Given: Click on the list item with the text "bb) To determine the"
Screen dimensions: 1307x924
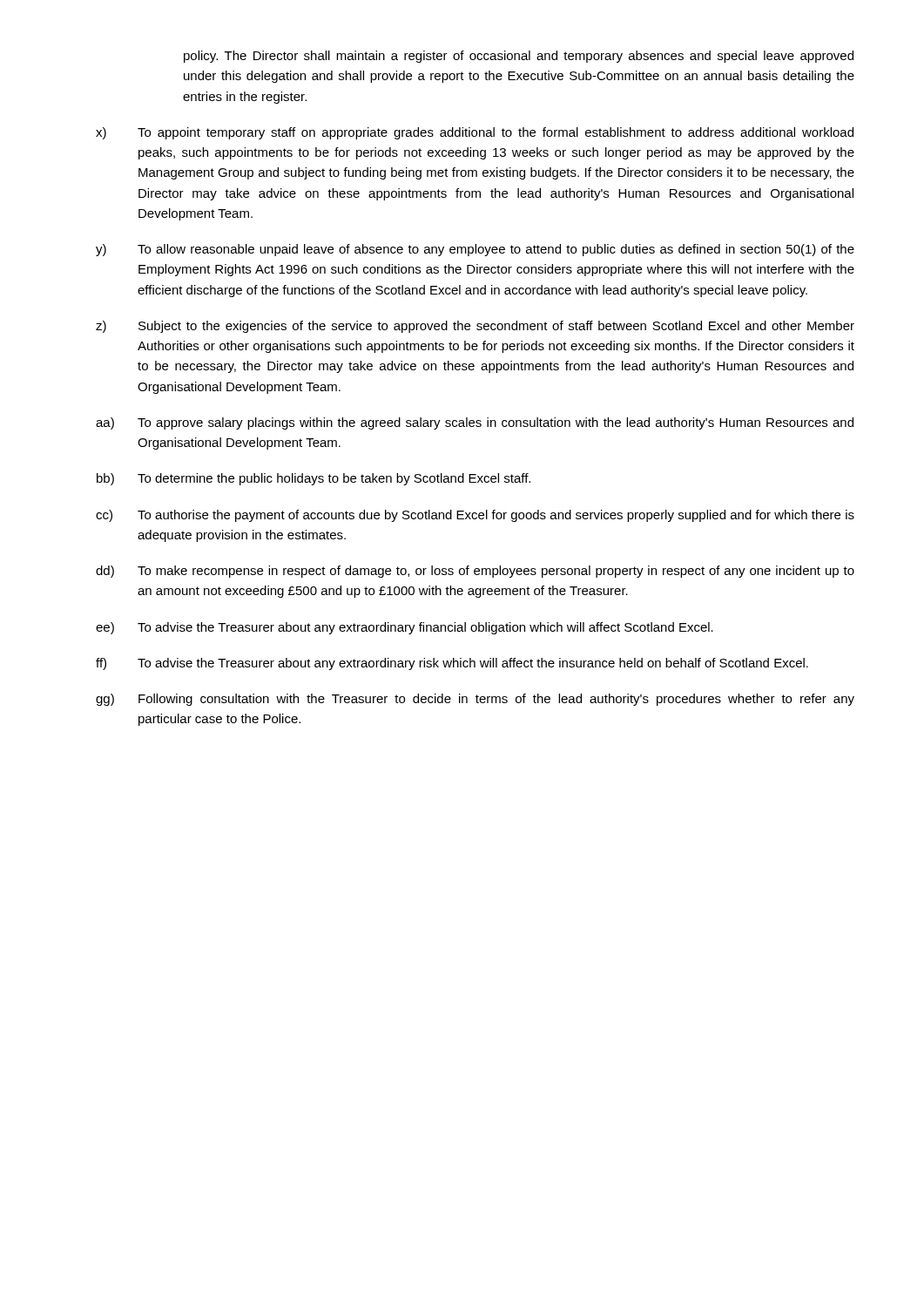Looking at the screenshot, I should pos(475,478).
